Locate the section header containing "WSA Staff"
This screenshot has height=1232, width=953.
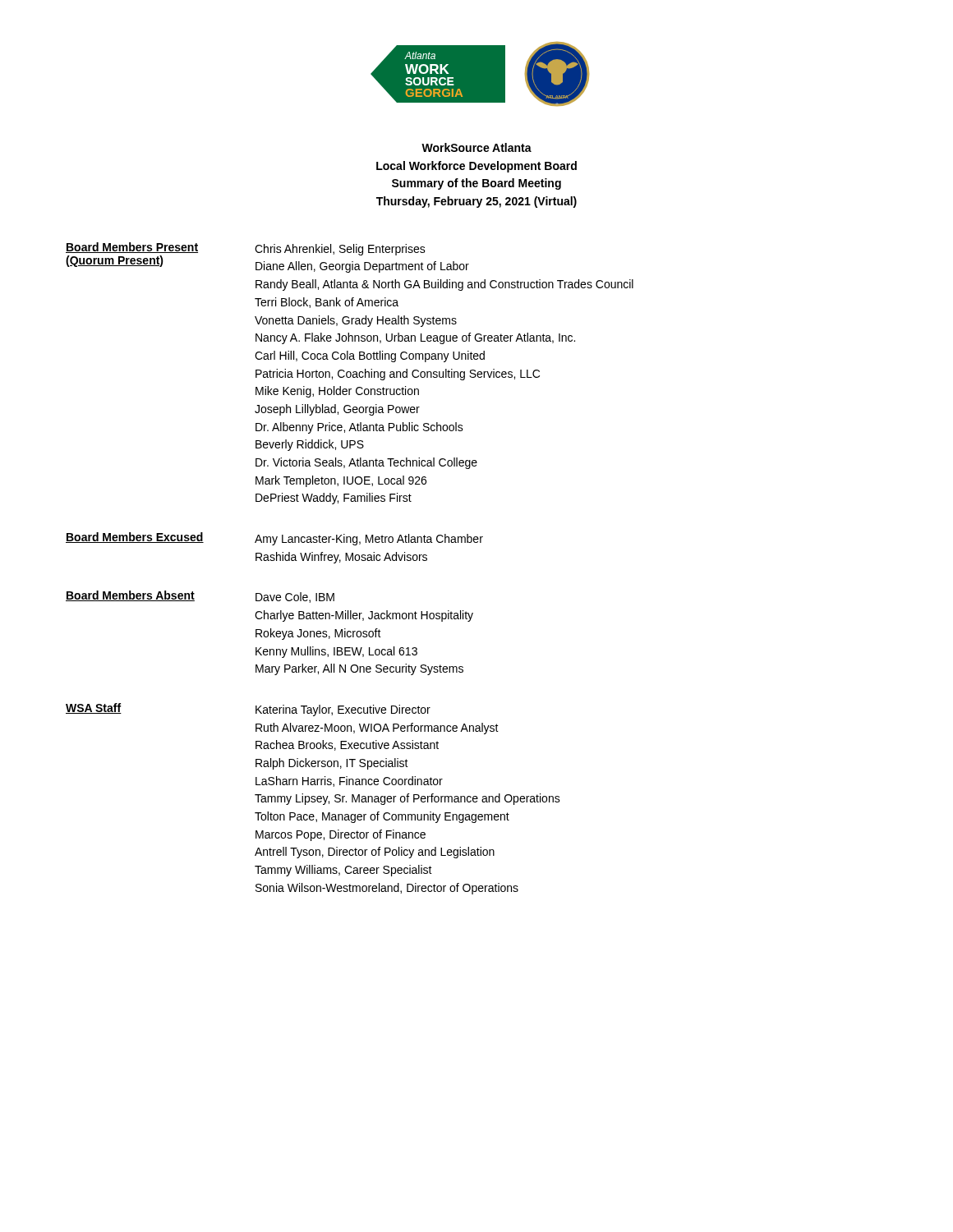click(93, 708)
